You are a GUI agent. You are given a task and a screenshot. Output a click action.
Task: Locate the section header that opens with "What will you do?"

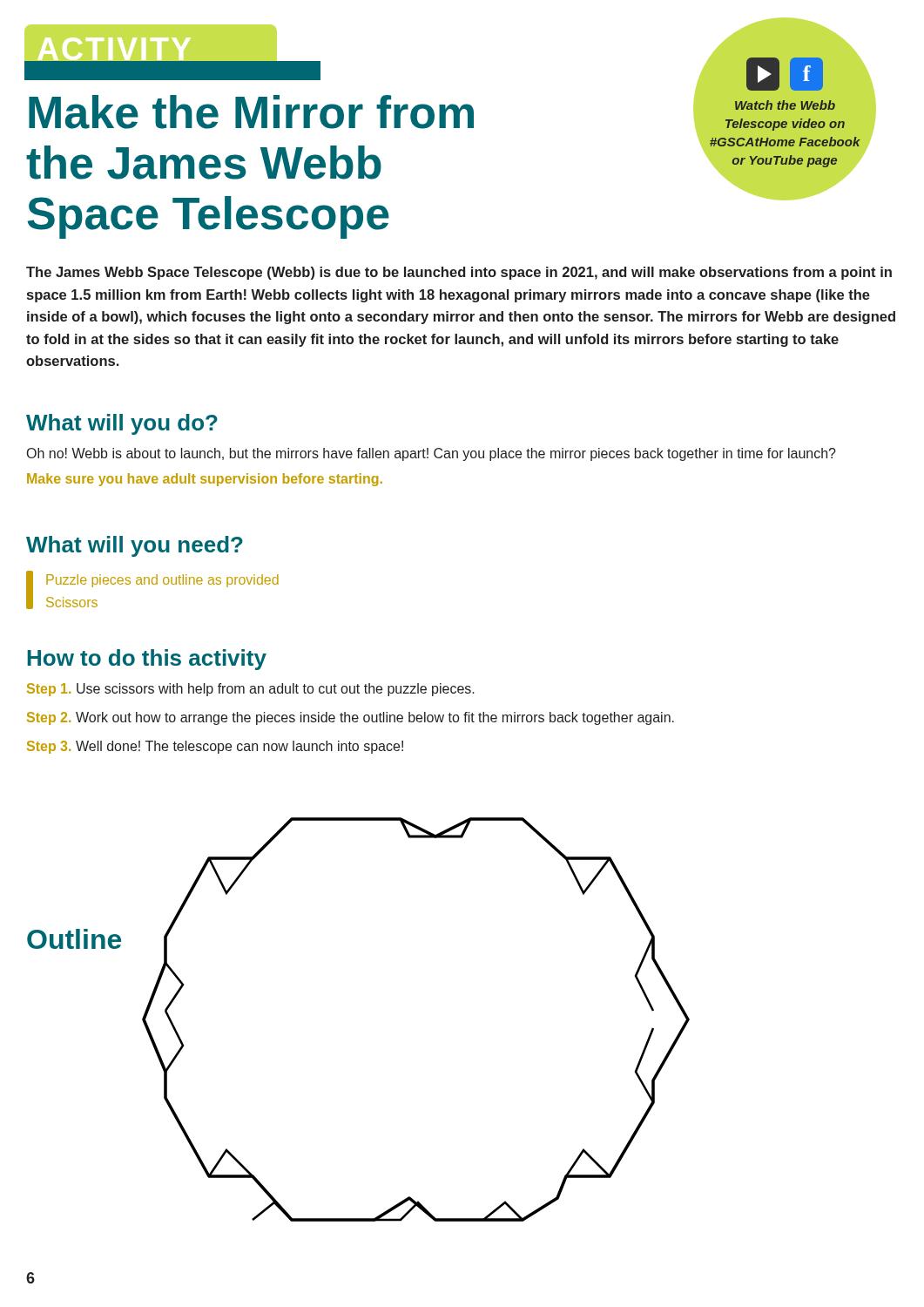(462, 448)
